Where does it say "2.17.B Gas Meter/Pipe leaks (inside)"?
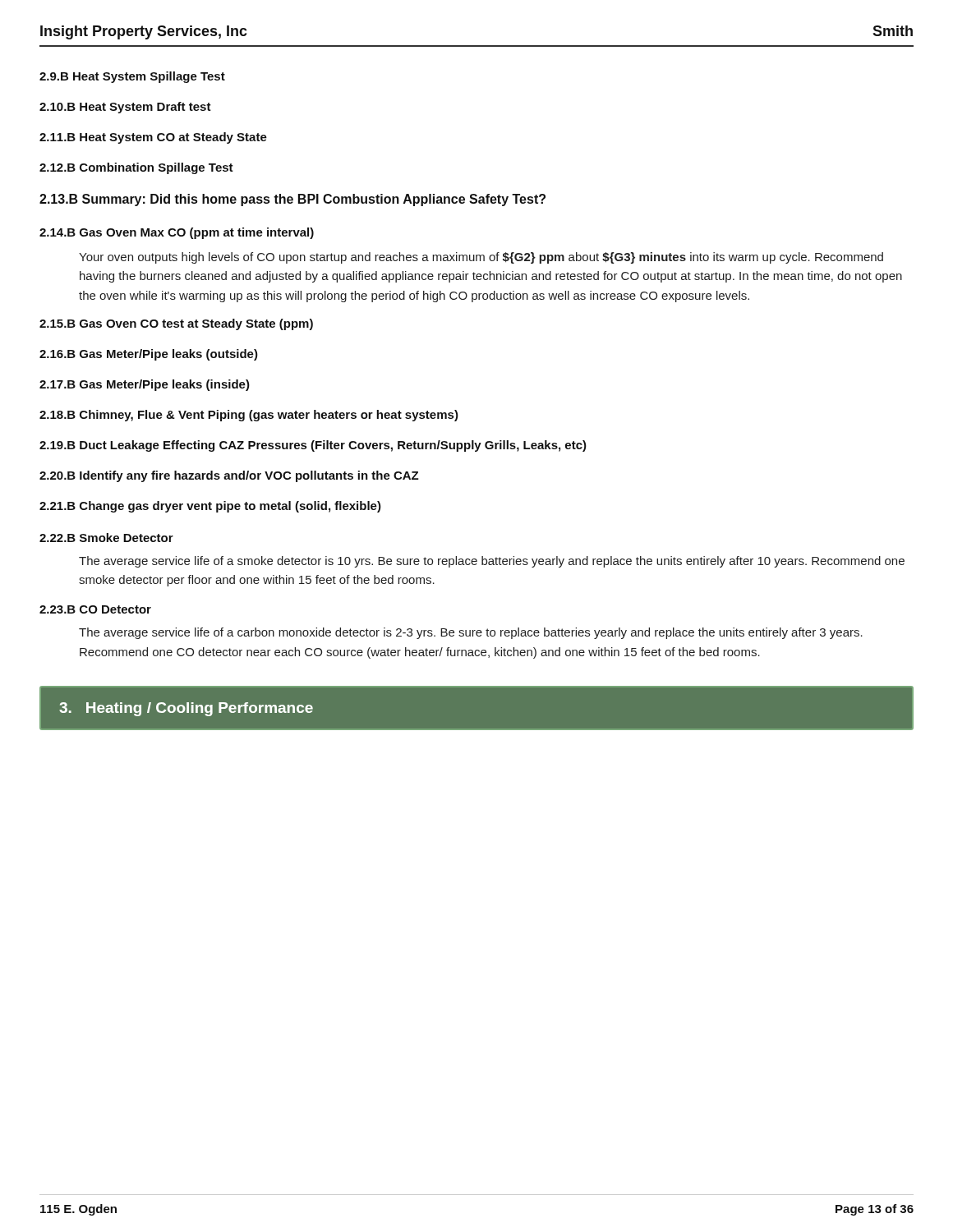 click(x=145, y=384)
